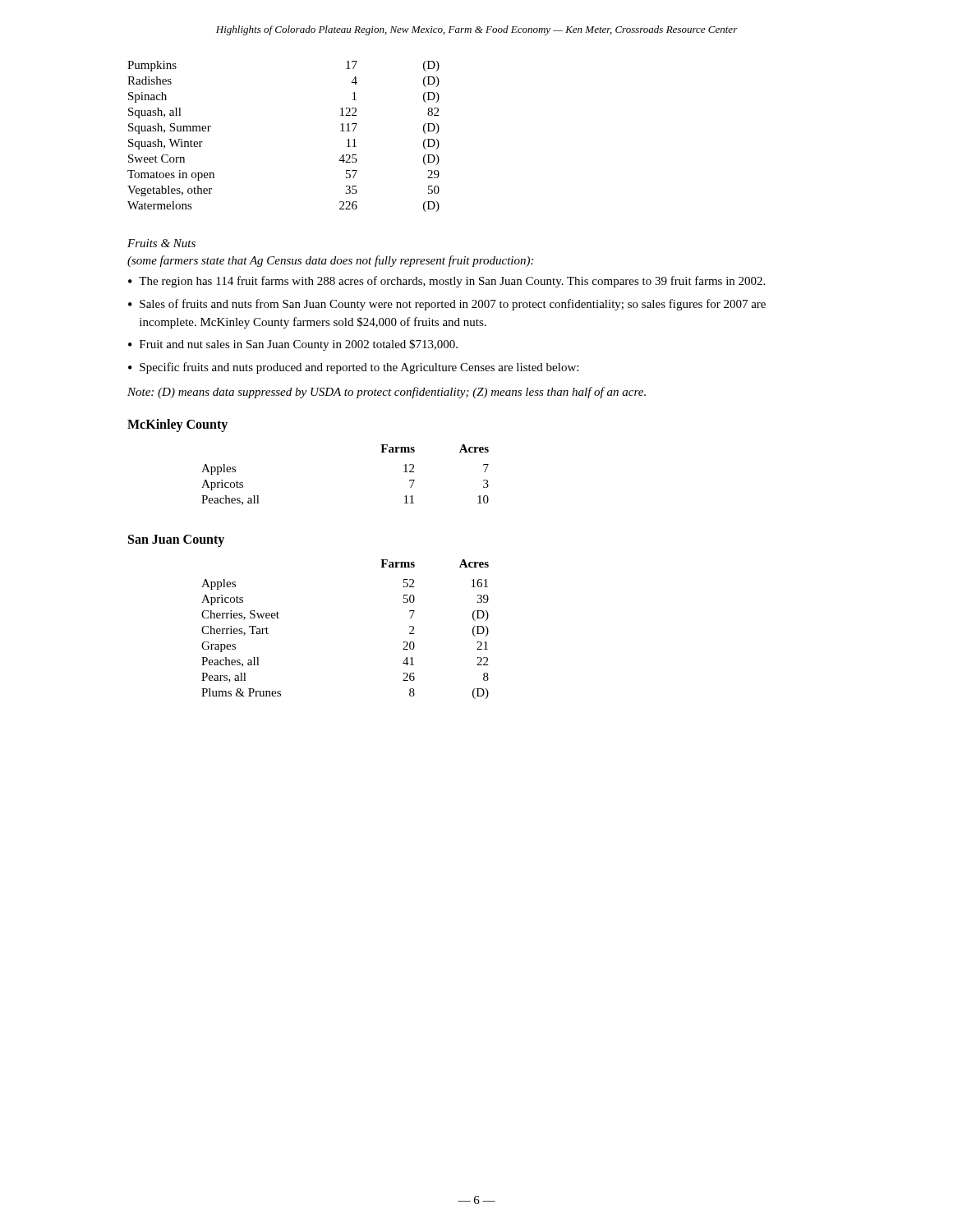Find the list item containing "• Specific fruits and"
Viewport: 953px width, 1232px height.
tap(353, 368)
